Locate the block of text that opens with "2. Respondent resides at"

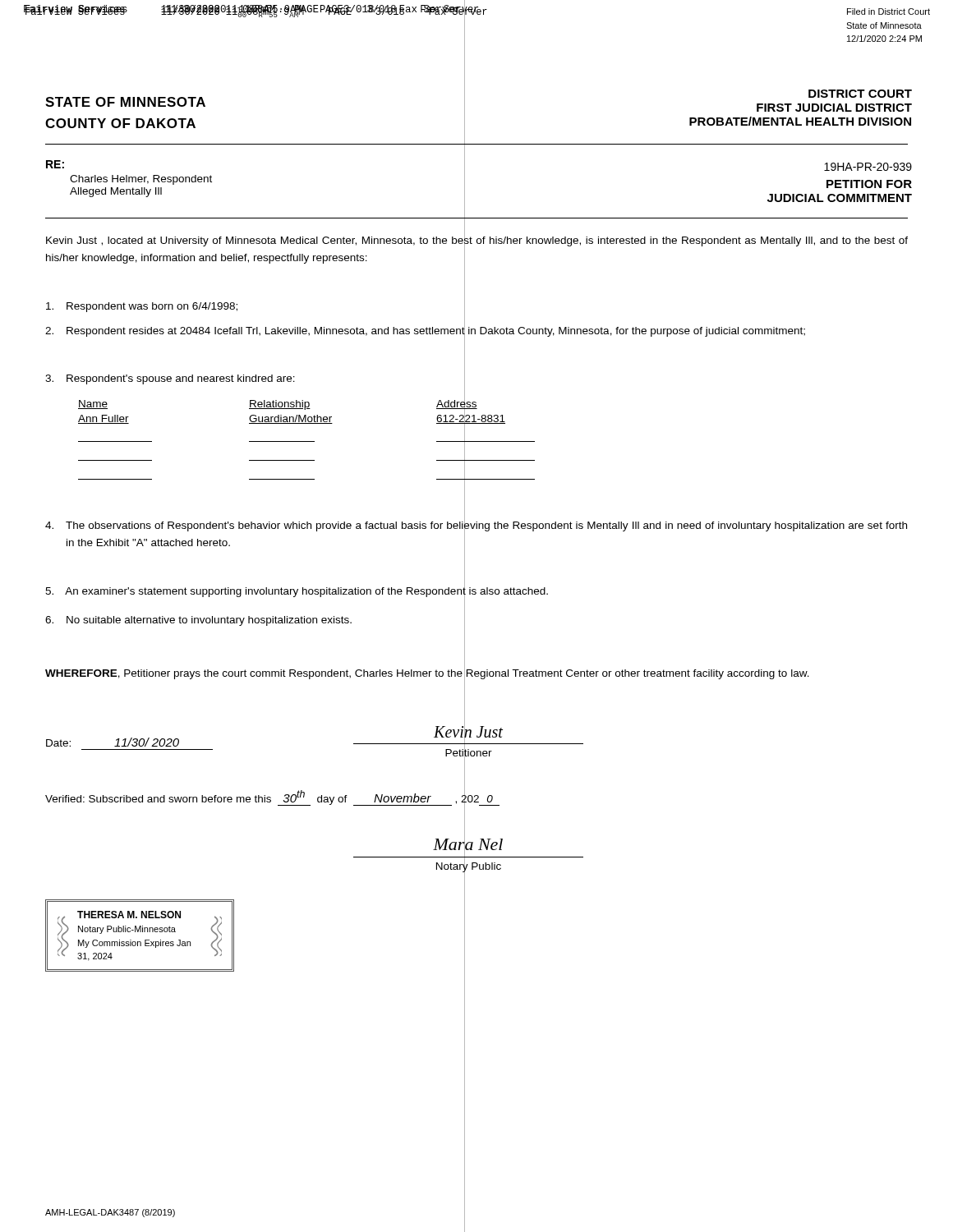476,331
